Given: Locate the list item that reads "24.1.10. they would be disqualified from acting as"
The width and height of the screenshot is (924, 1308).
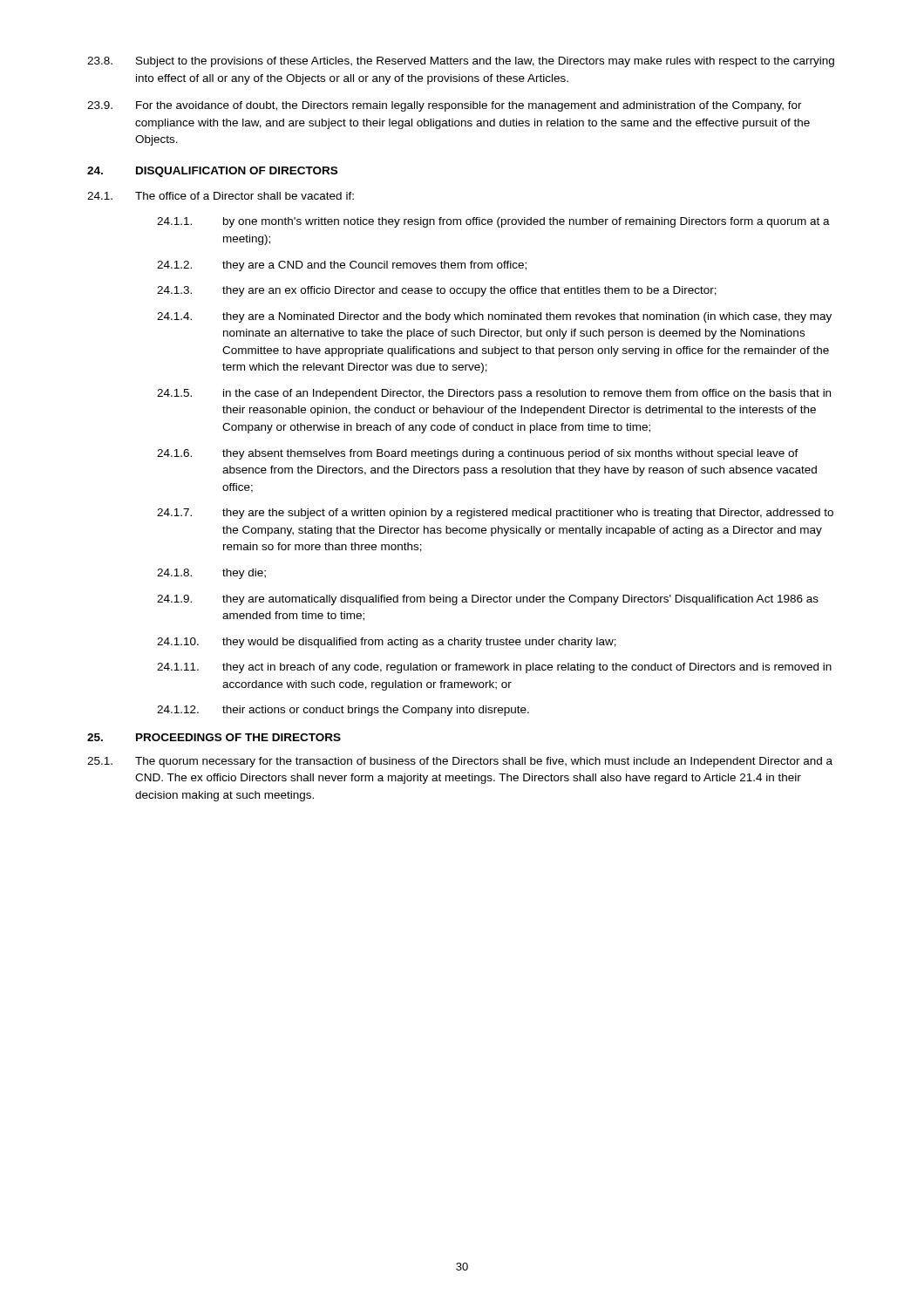Looking at the screenshot, I should (x=387, y=641).
